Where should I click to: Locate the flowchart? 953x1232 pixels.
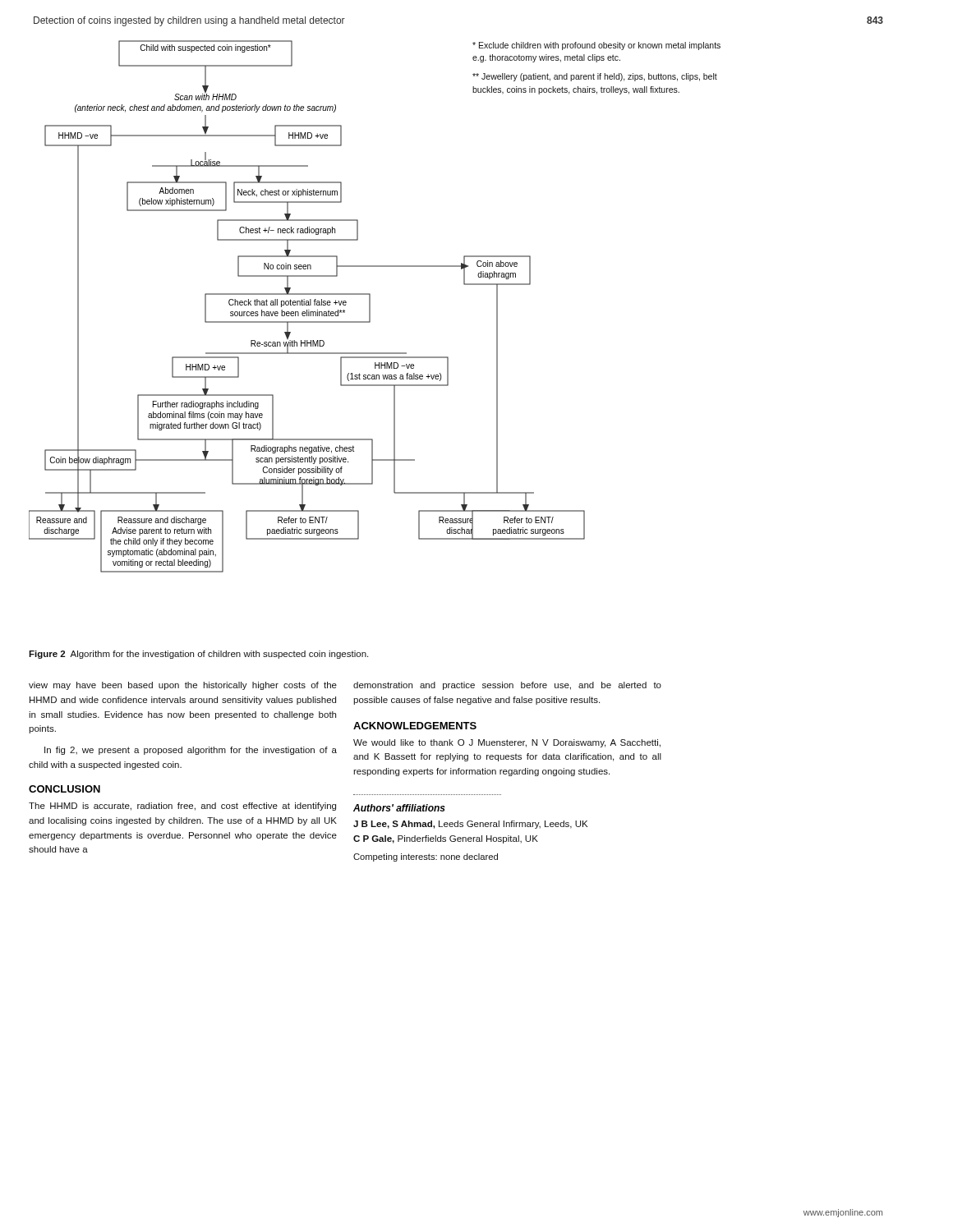pos(394,337)
